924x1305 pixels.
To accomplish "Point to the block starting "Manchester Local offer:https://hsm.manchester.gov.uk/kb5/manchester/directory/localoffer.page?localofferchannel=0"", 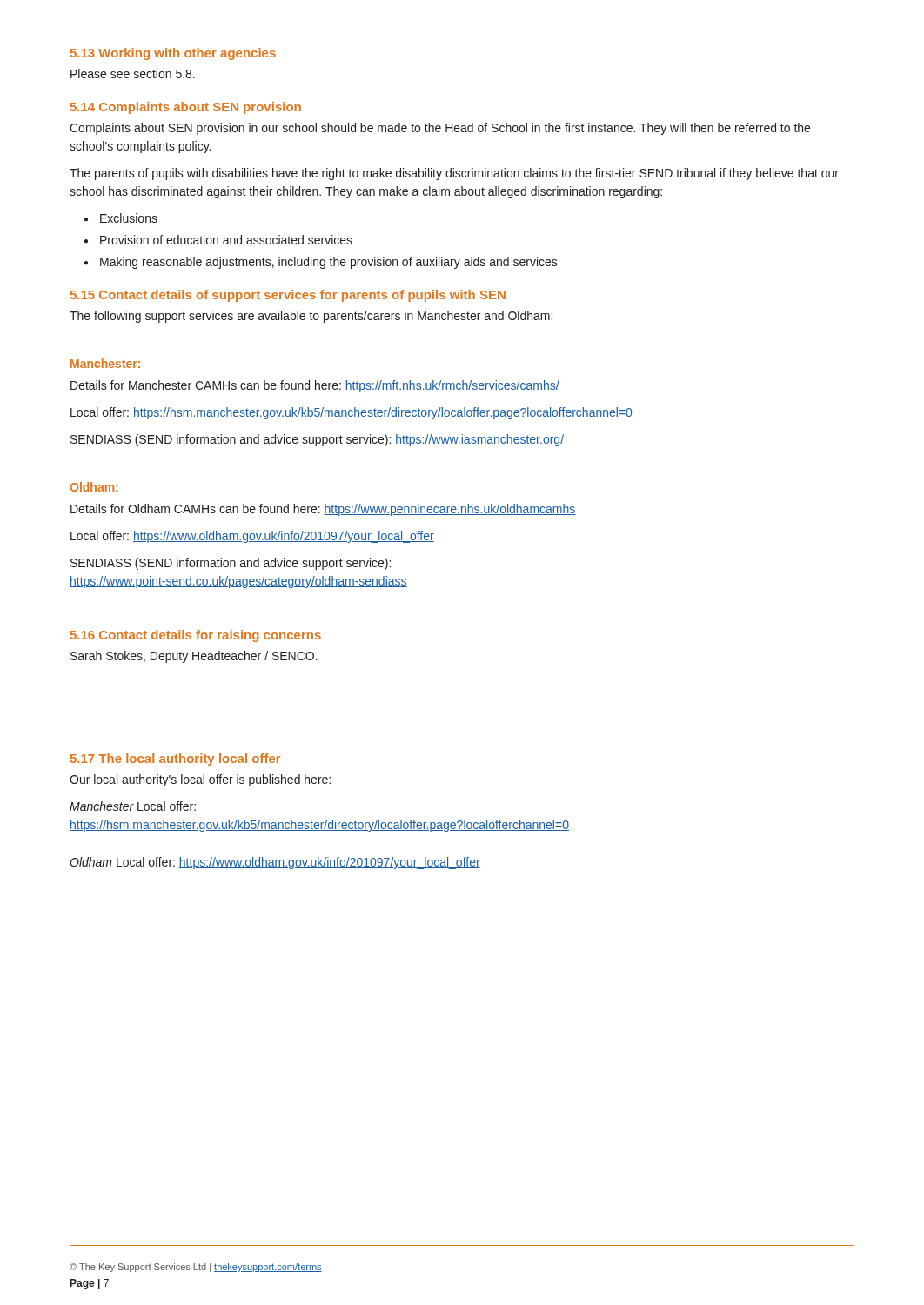I will 462,816.
